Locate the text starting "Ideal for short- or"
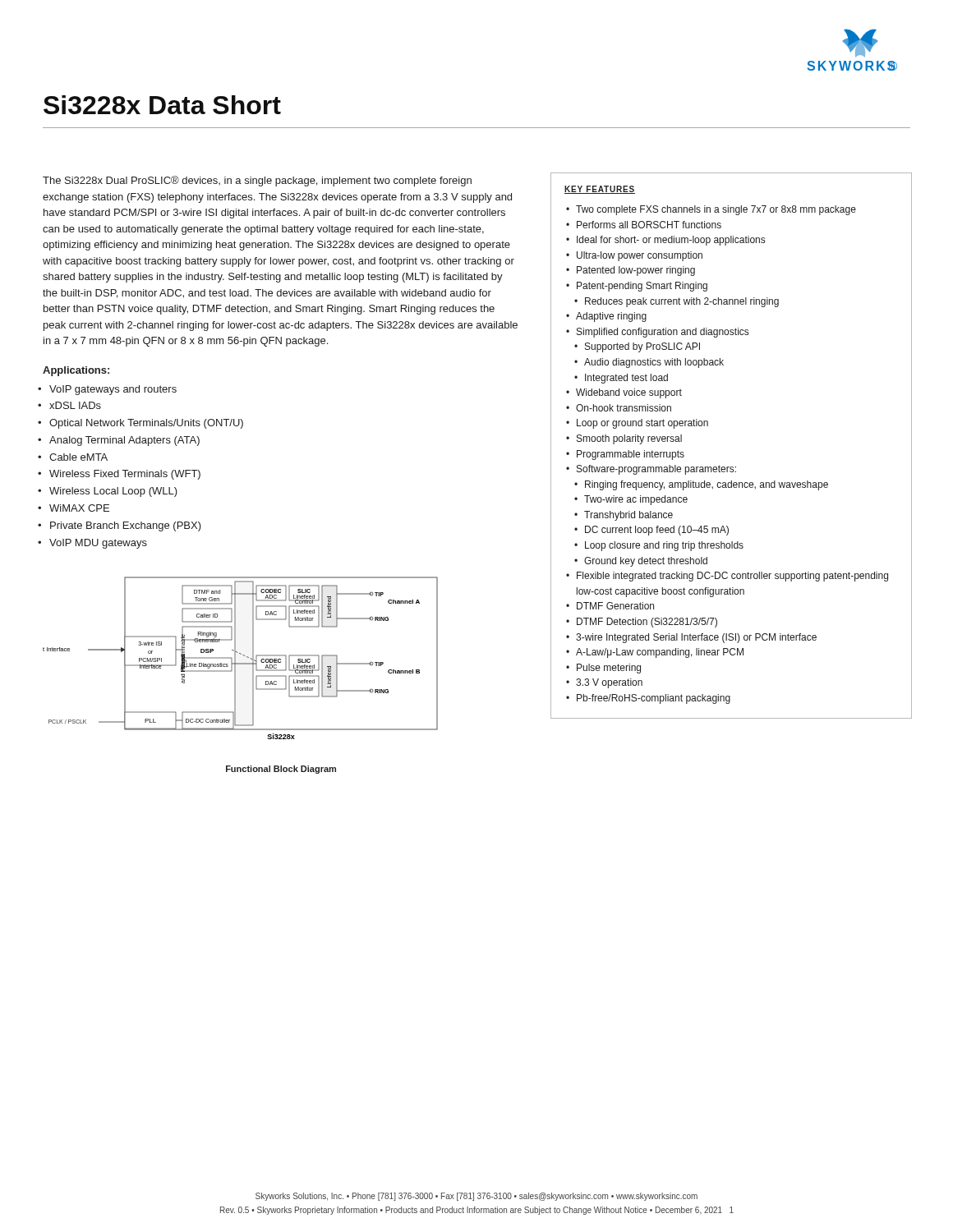This screenshot has height=1232, width=953. tap(671, 240)
